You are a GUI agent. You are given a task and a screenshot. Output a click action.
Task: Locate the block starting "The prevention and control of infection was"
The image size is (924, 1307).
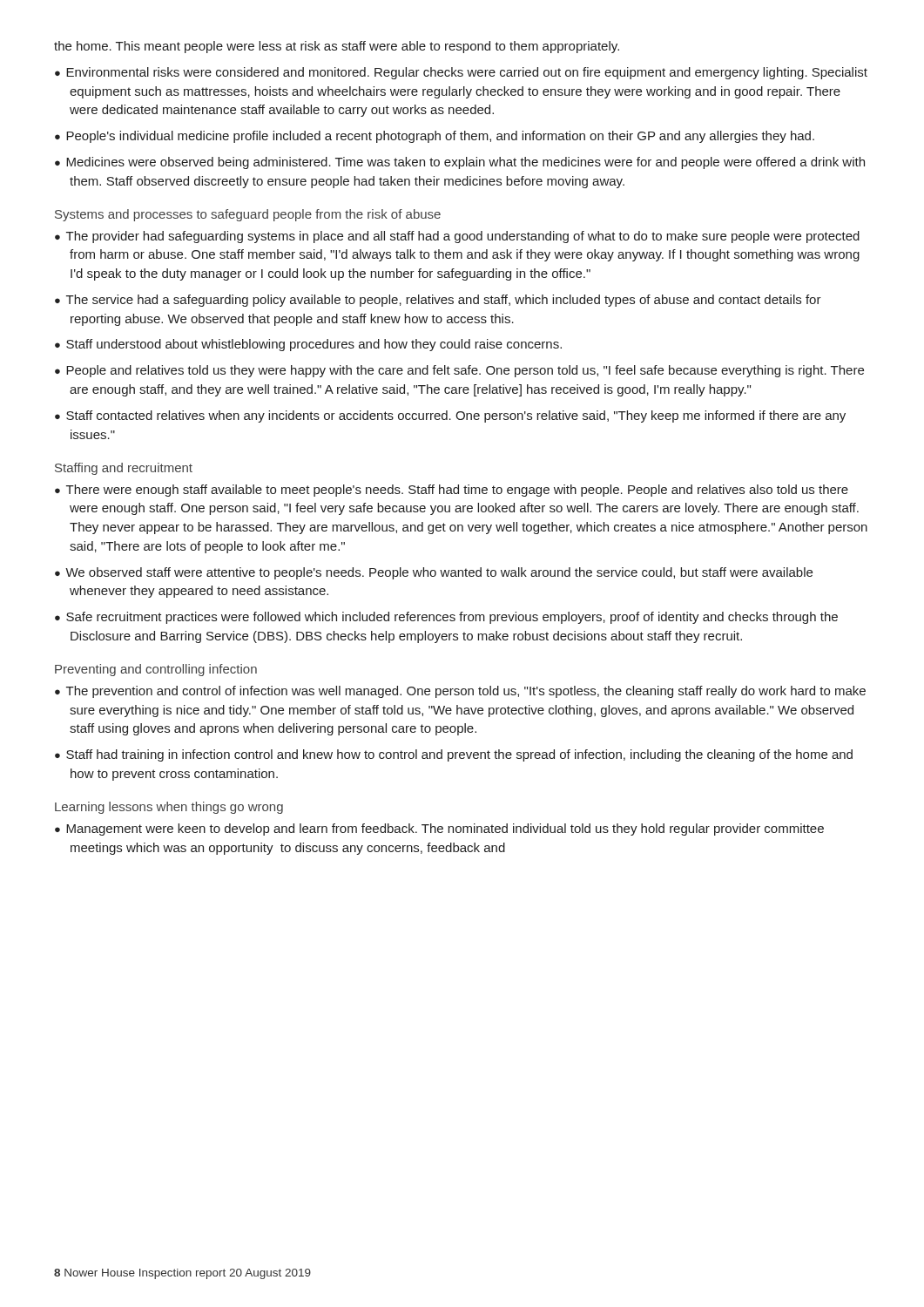[462, 710]
